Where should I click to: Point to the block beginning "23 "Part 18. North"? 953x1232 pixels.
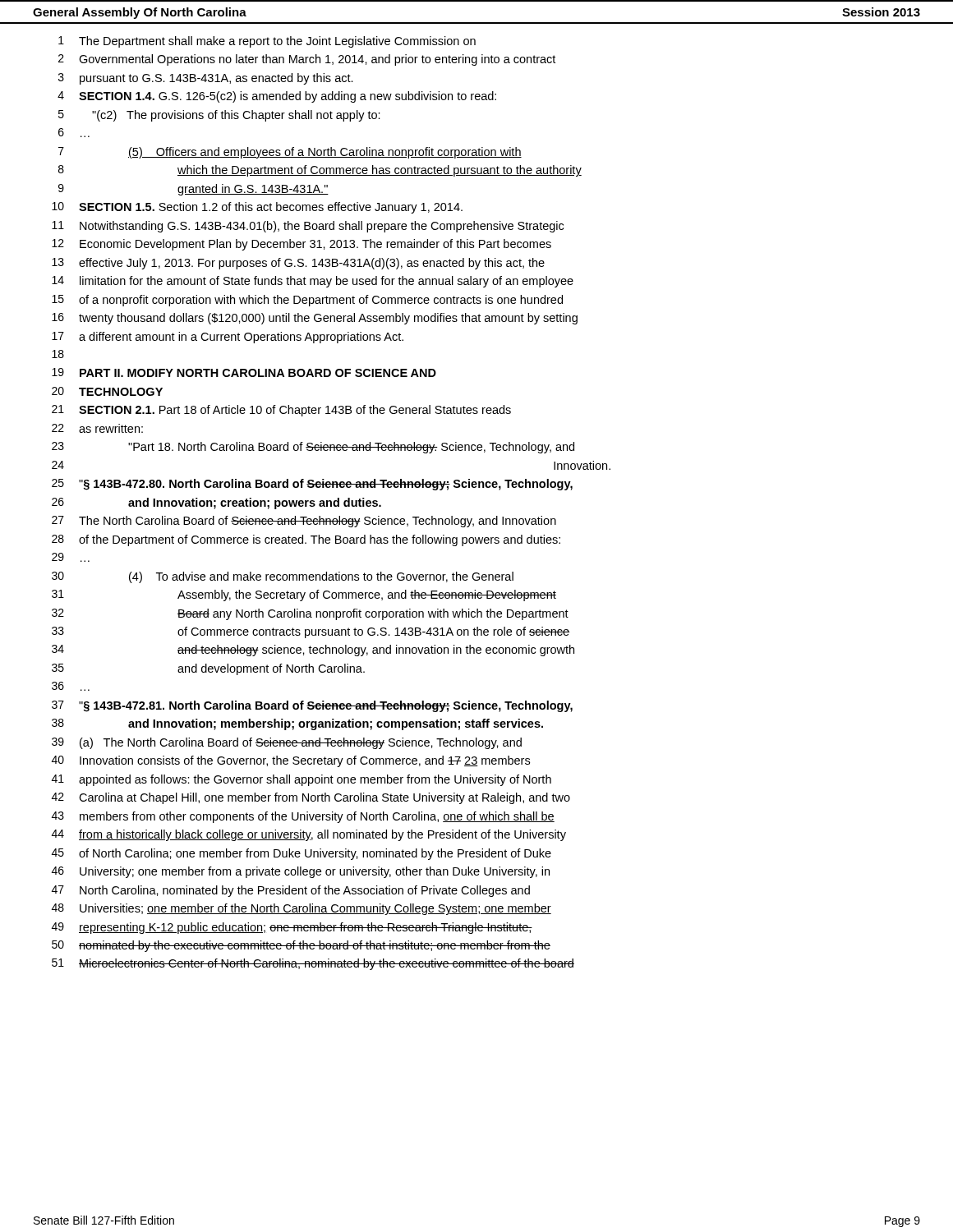(x=476, y=456)
